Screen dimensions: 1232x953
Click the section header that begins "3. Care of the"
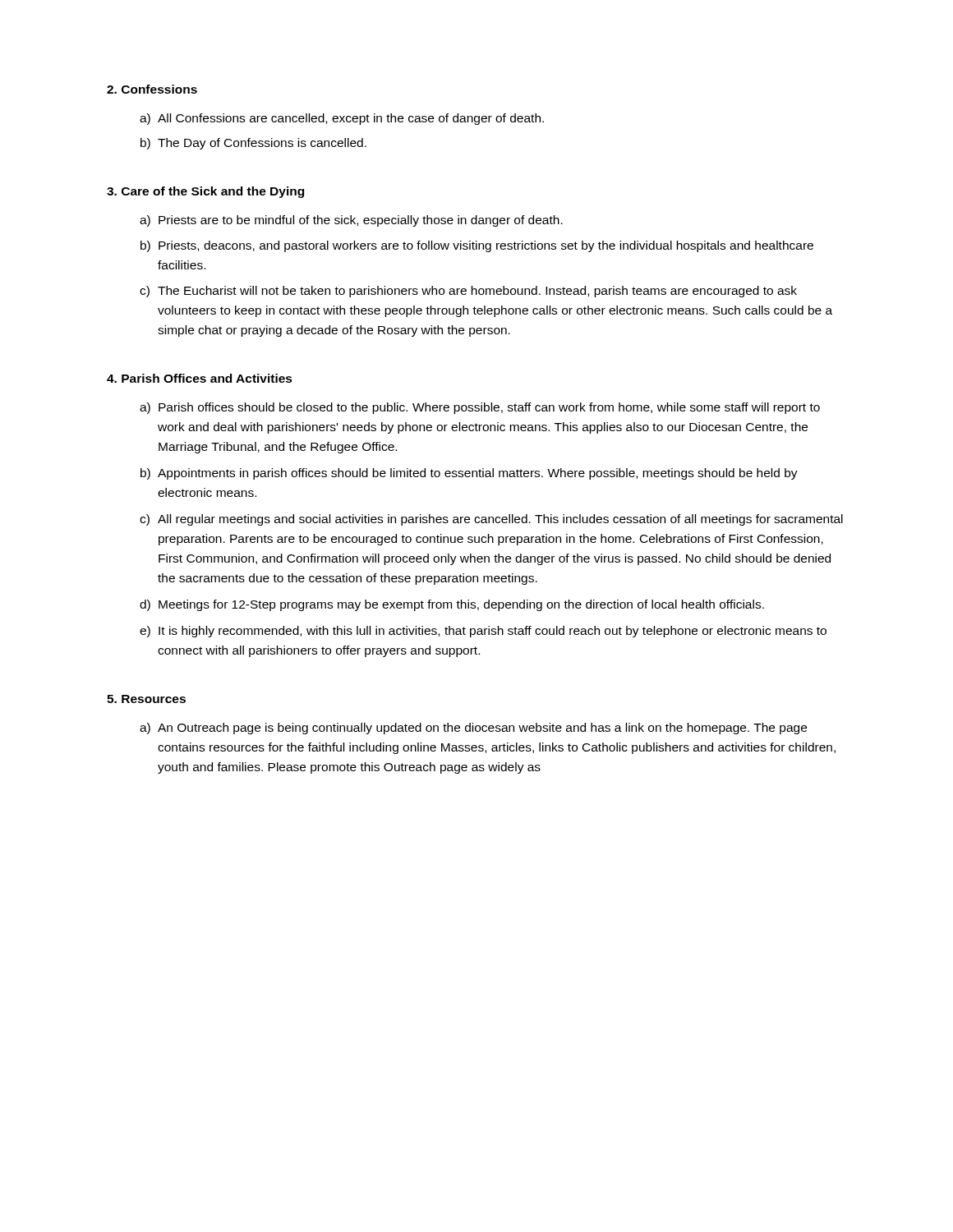(206, 191)
